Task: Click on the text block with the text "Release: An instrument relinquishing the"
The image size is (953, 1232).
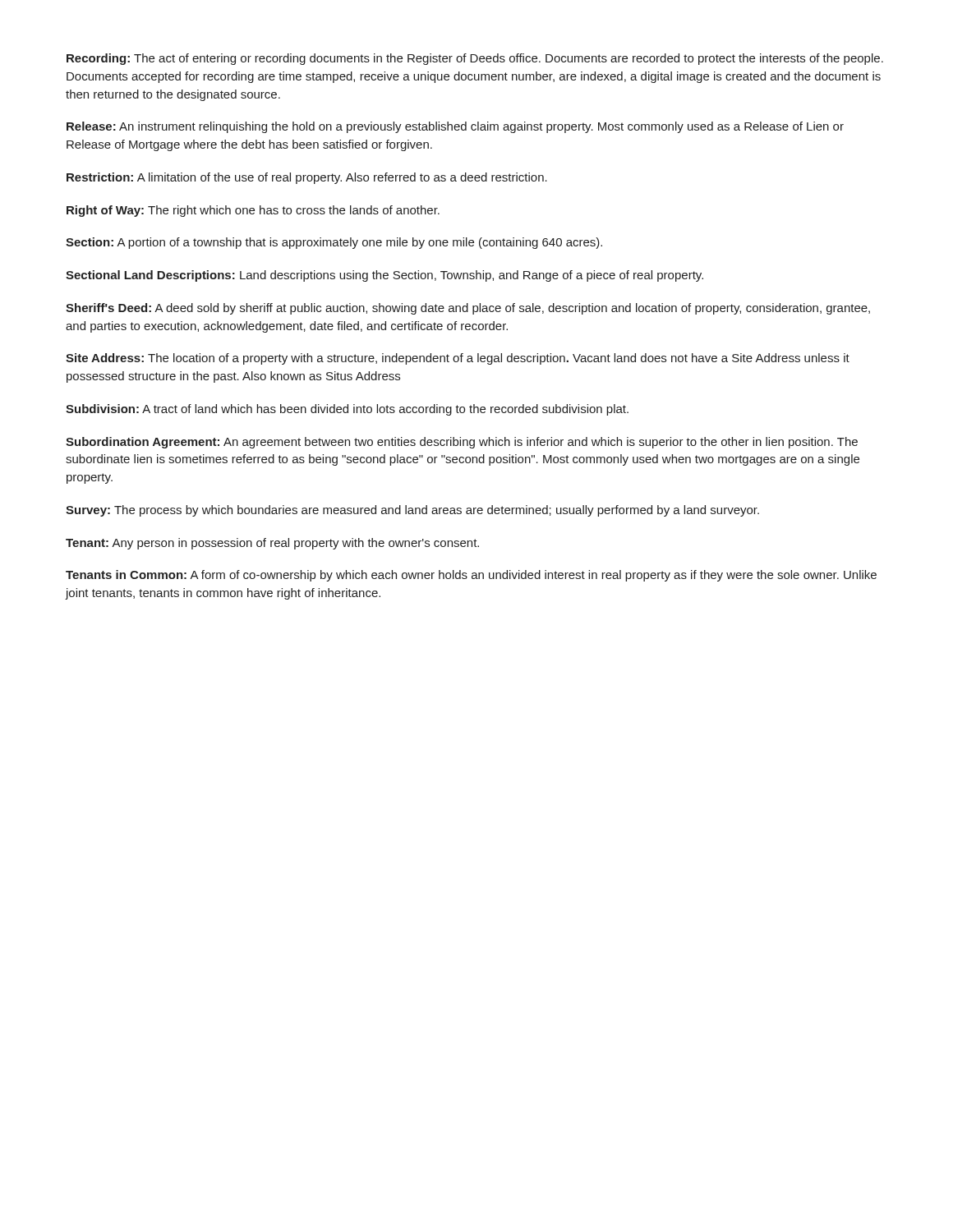Action: [x=455, y=135]
